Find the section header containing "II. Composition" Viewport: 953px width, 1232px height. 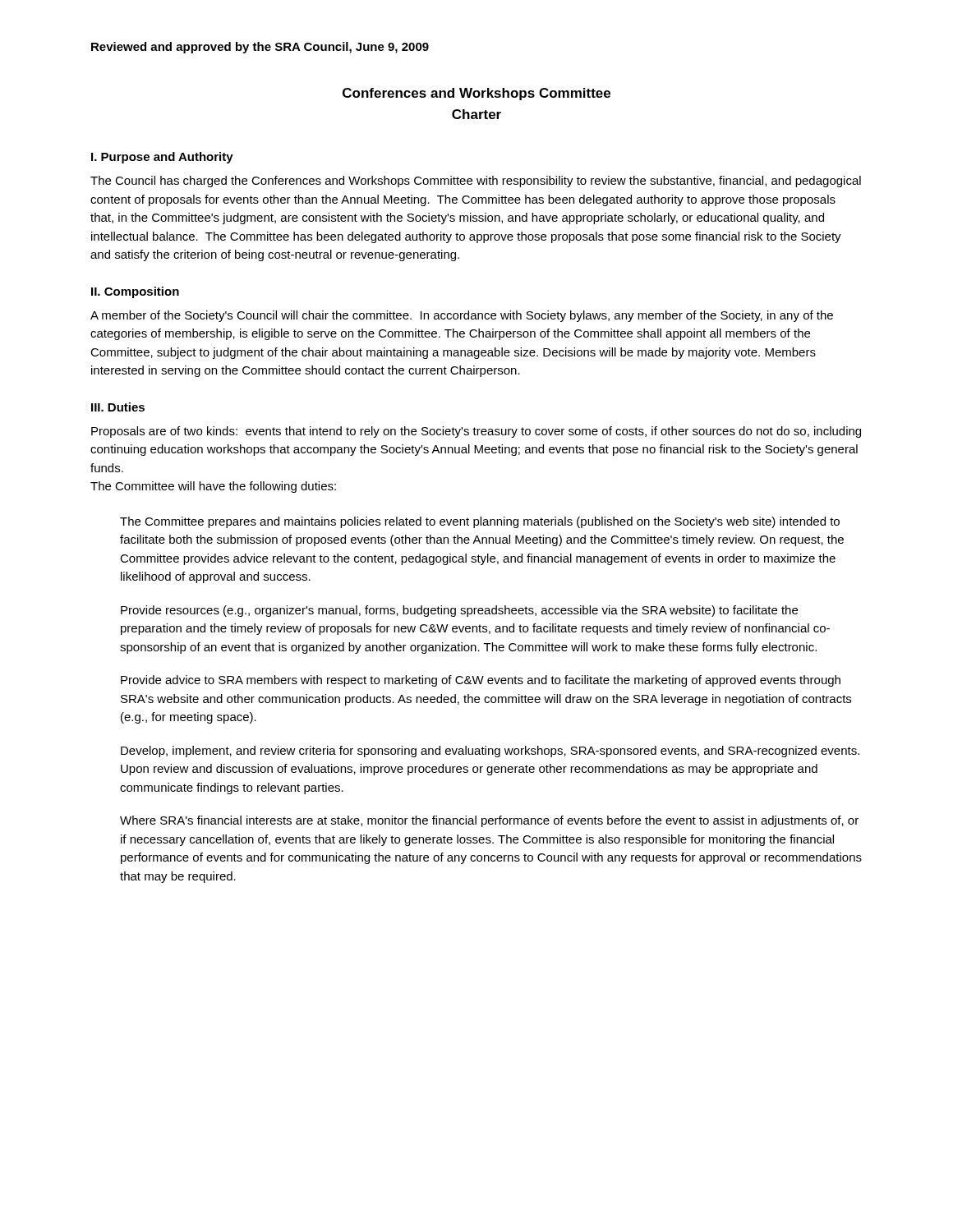[x=135, y=291]
